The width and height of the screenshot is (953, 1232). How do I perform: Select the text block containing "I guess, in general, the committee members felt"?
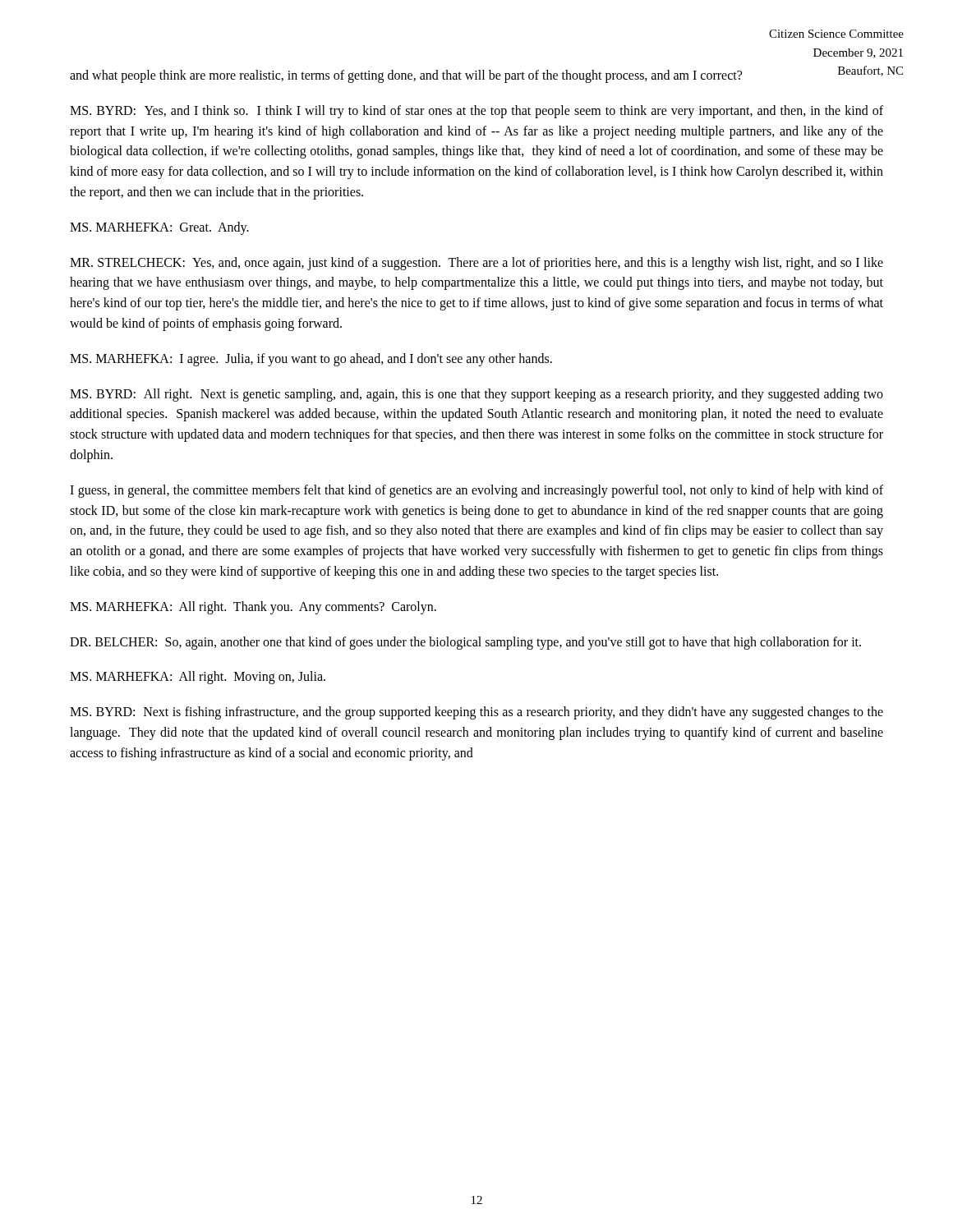pyautogui.click(x=476, y=530)
